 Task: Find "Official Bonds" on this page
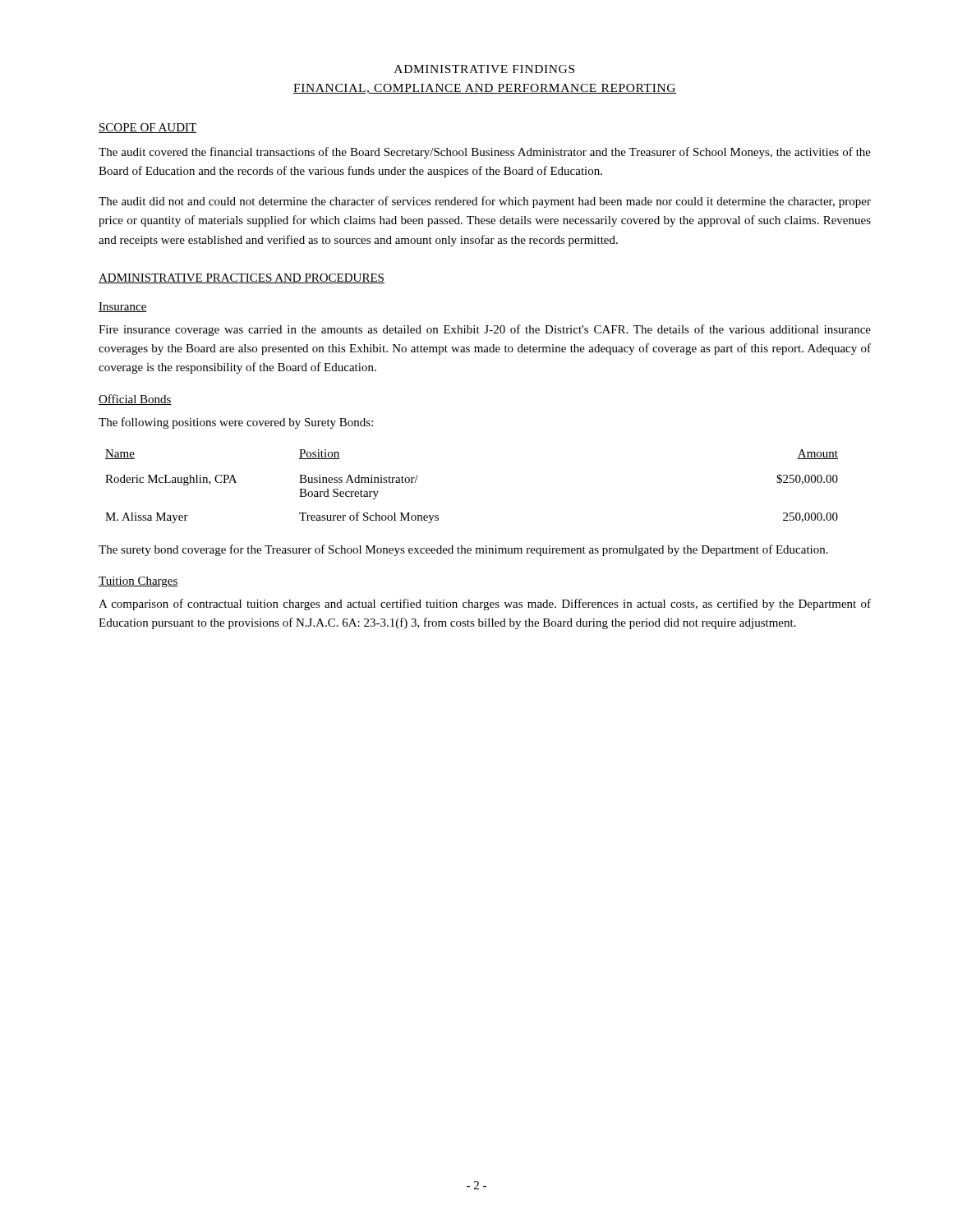pos(135,399)
